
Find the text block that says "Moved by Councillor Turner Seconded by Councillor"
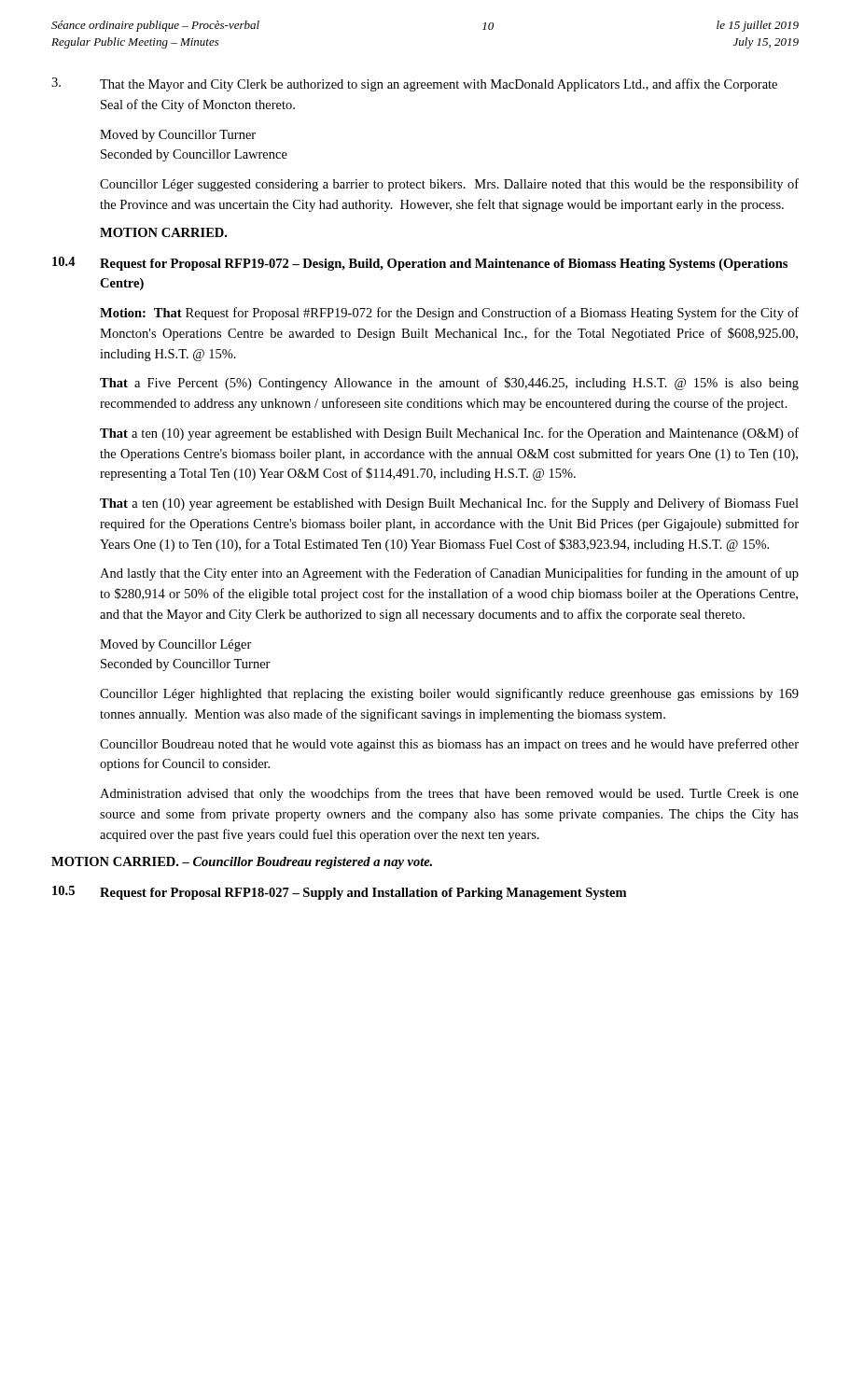(x=194, y=144)
